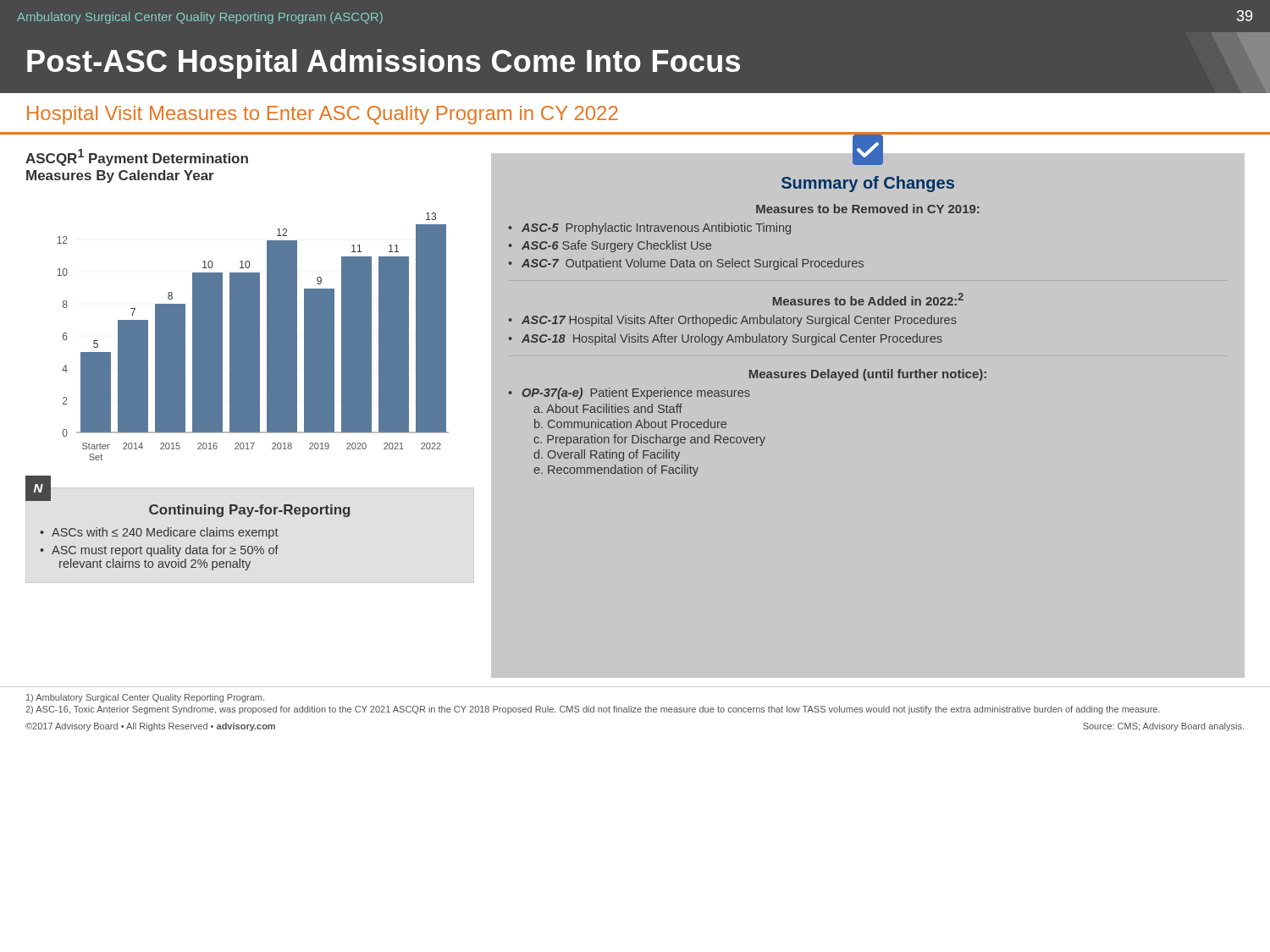1270x952 pixels.
Task: Locate the passage starting "• ASC-7 Outpatient"
Action: click(686, 263)
